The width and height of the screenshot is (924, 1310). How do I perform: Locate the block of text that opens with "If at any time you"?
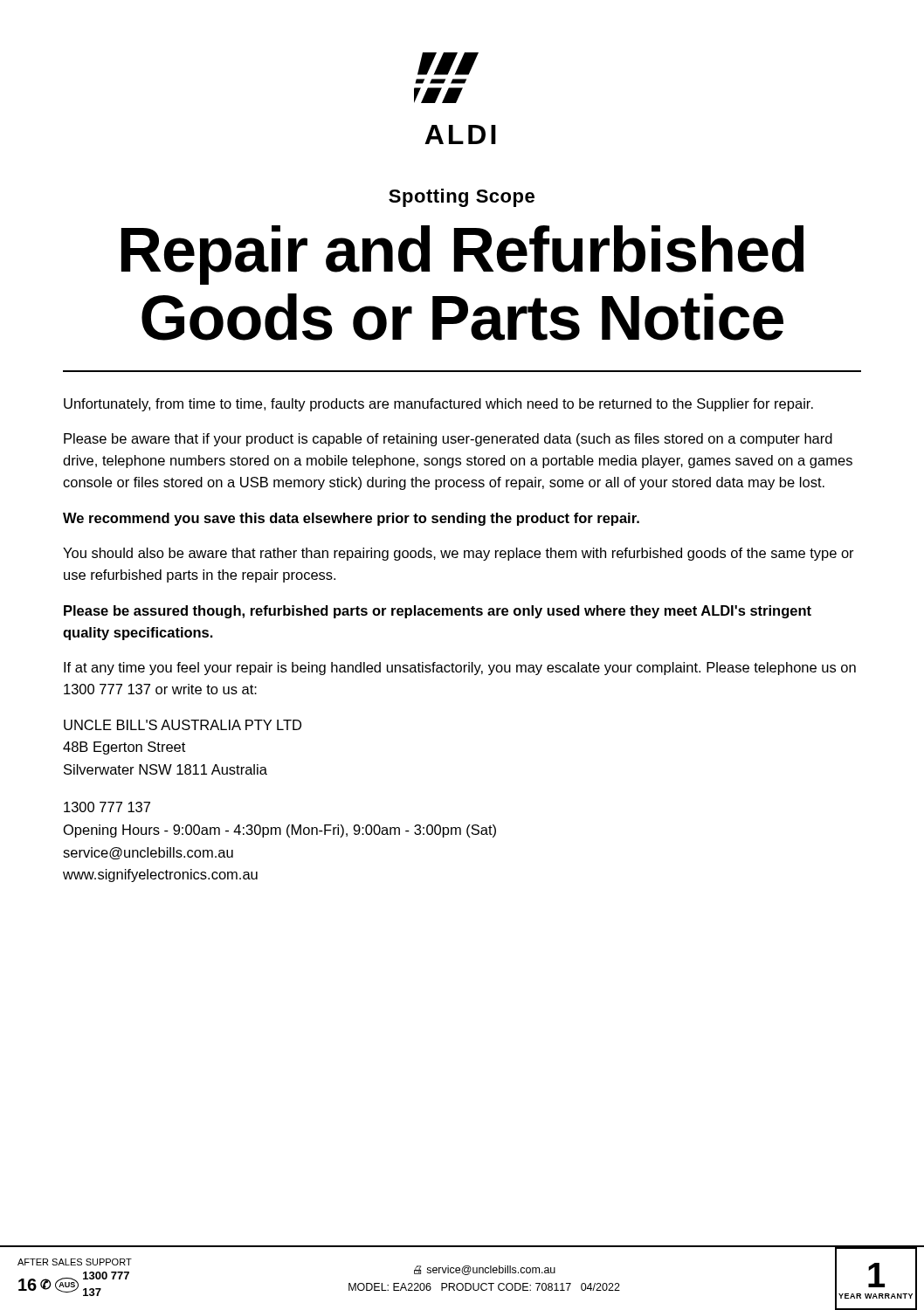click(x=460, y=678)
